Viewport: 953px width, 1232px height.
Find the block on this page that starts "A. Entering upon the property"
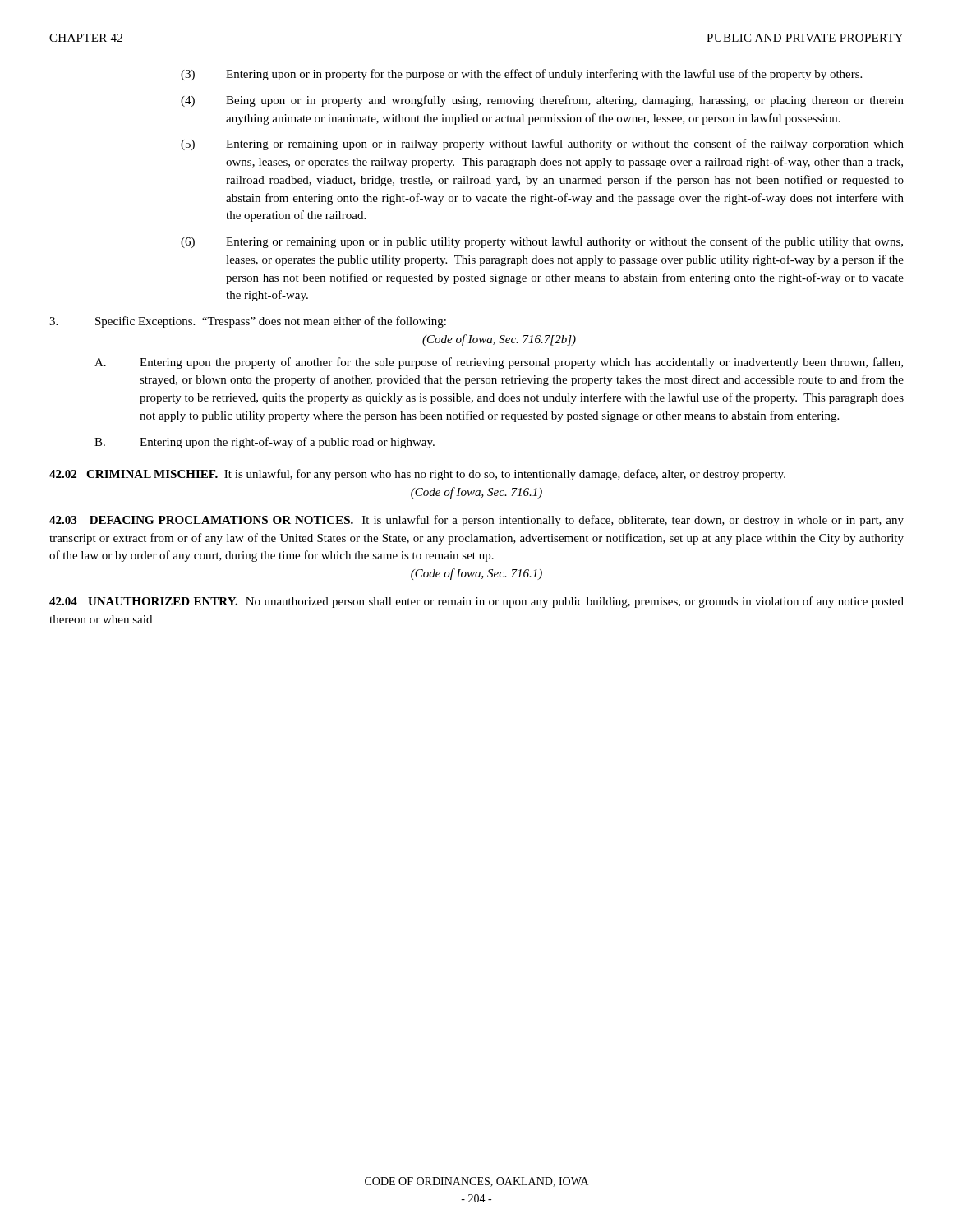(x=476, y=389)
